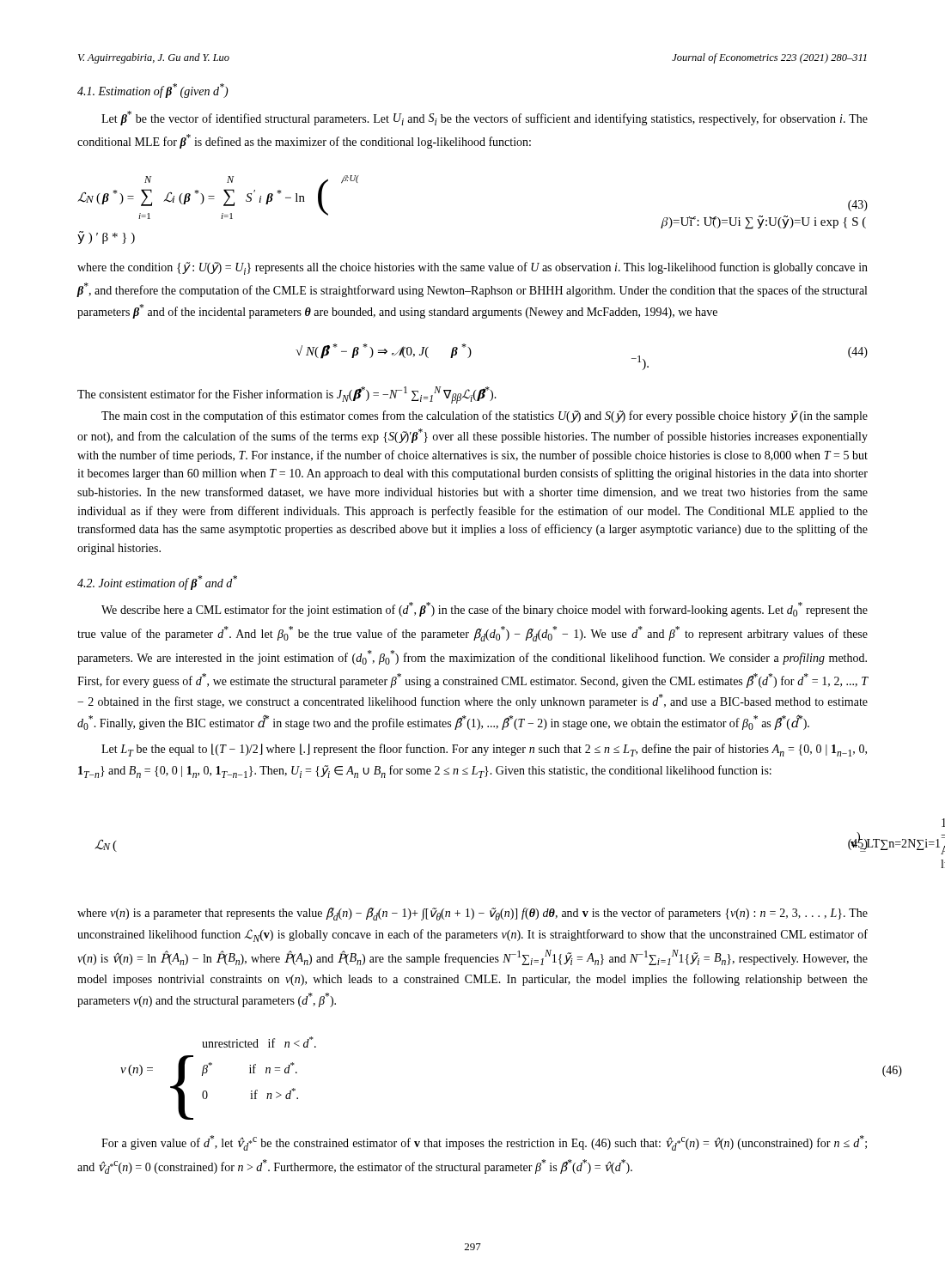Viewport: 945px width, 1288px height.
Task: Find the text block that reads "Let β* be the vector of identified structural"
Action: pos(472,129)
